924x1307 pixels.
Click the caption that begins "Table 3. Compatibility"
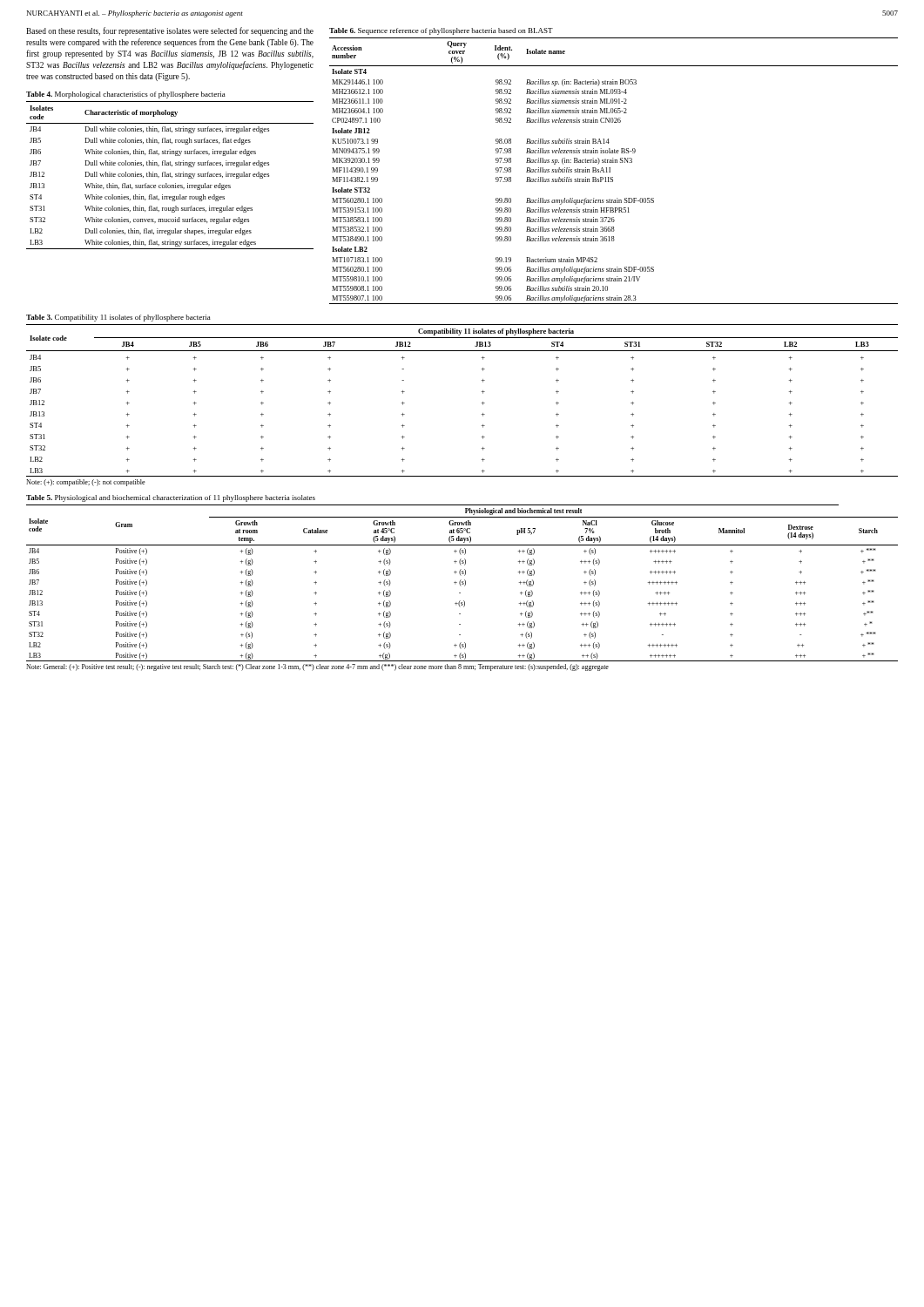[x=118, y=317]
